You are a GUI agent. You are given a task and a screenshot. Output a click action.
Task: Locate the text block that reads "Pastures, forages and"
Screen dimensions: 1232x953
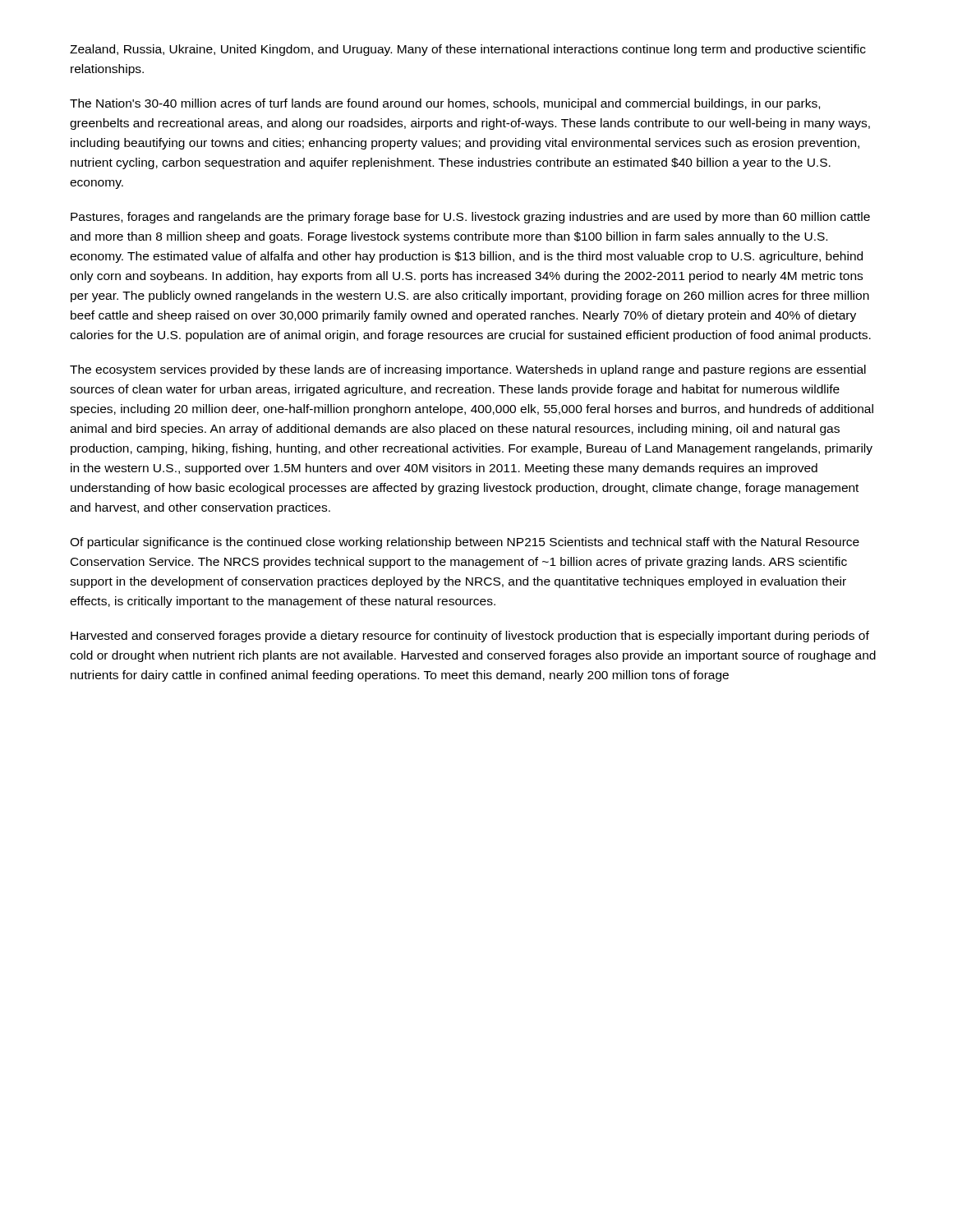[476, 276]
